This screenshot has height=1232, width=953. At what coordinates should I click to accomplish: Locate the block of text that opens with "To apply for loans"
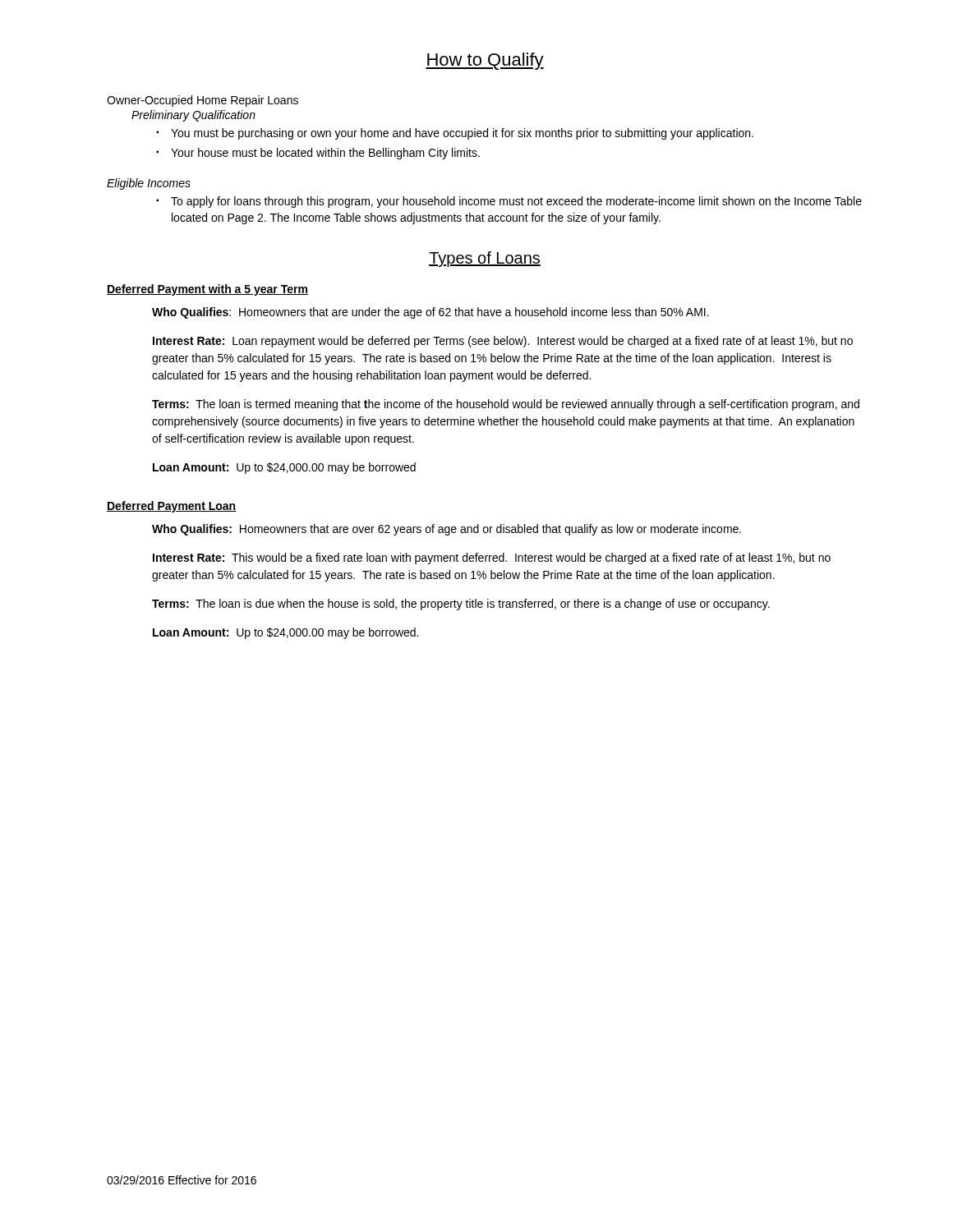coord(516,209)
